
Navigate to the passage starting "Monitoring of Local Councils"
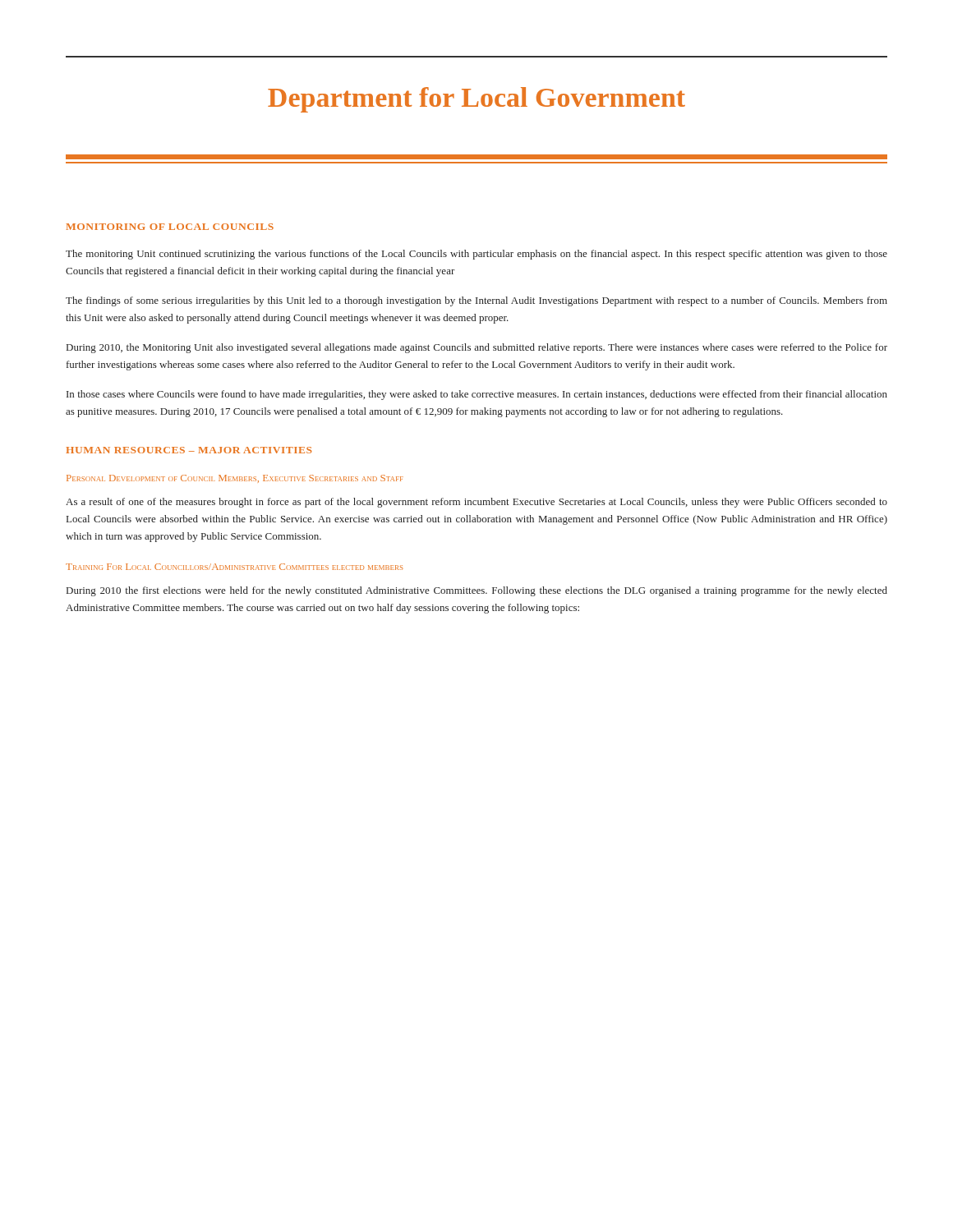[x=170, y=226]
